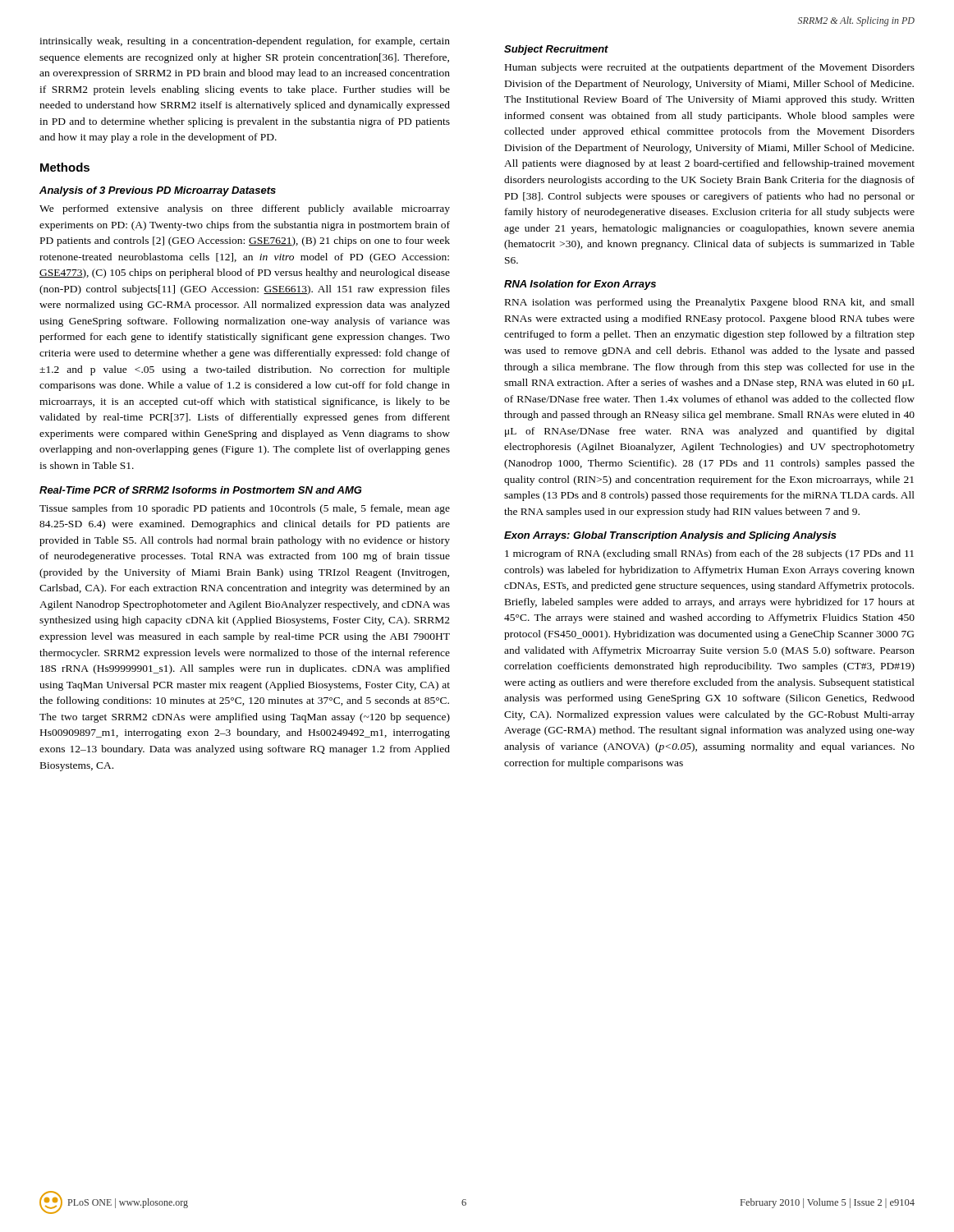Where is the section header that starts "RNA Isolation for"?
This screenshot has height=1232, width=954.
point(580,284)
